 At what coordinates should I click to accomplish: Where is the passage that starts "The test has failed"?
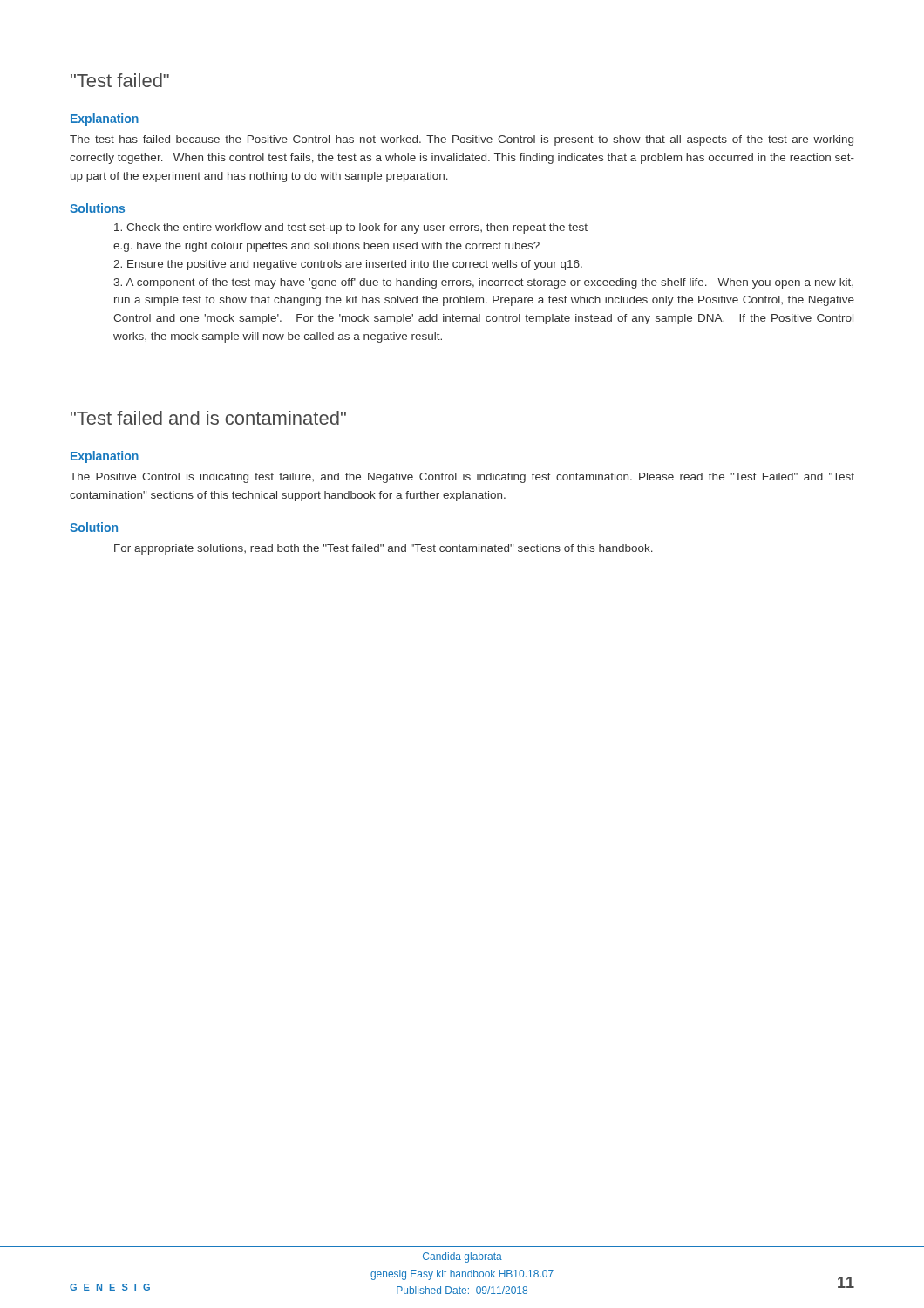pos(462,157)
